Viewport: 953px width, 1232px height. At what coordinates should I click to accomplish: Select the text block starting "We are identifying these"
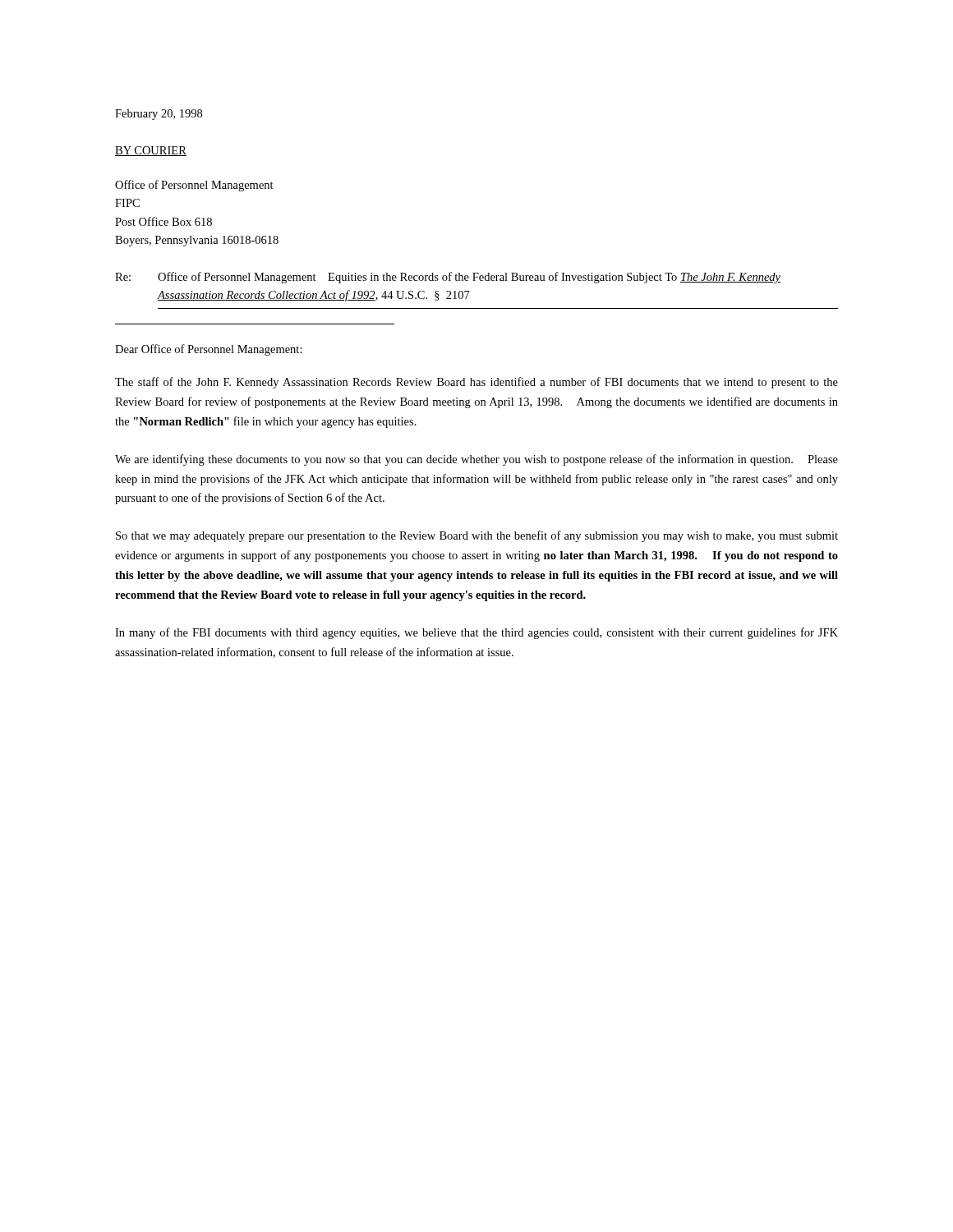point(476,478)
